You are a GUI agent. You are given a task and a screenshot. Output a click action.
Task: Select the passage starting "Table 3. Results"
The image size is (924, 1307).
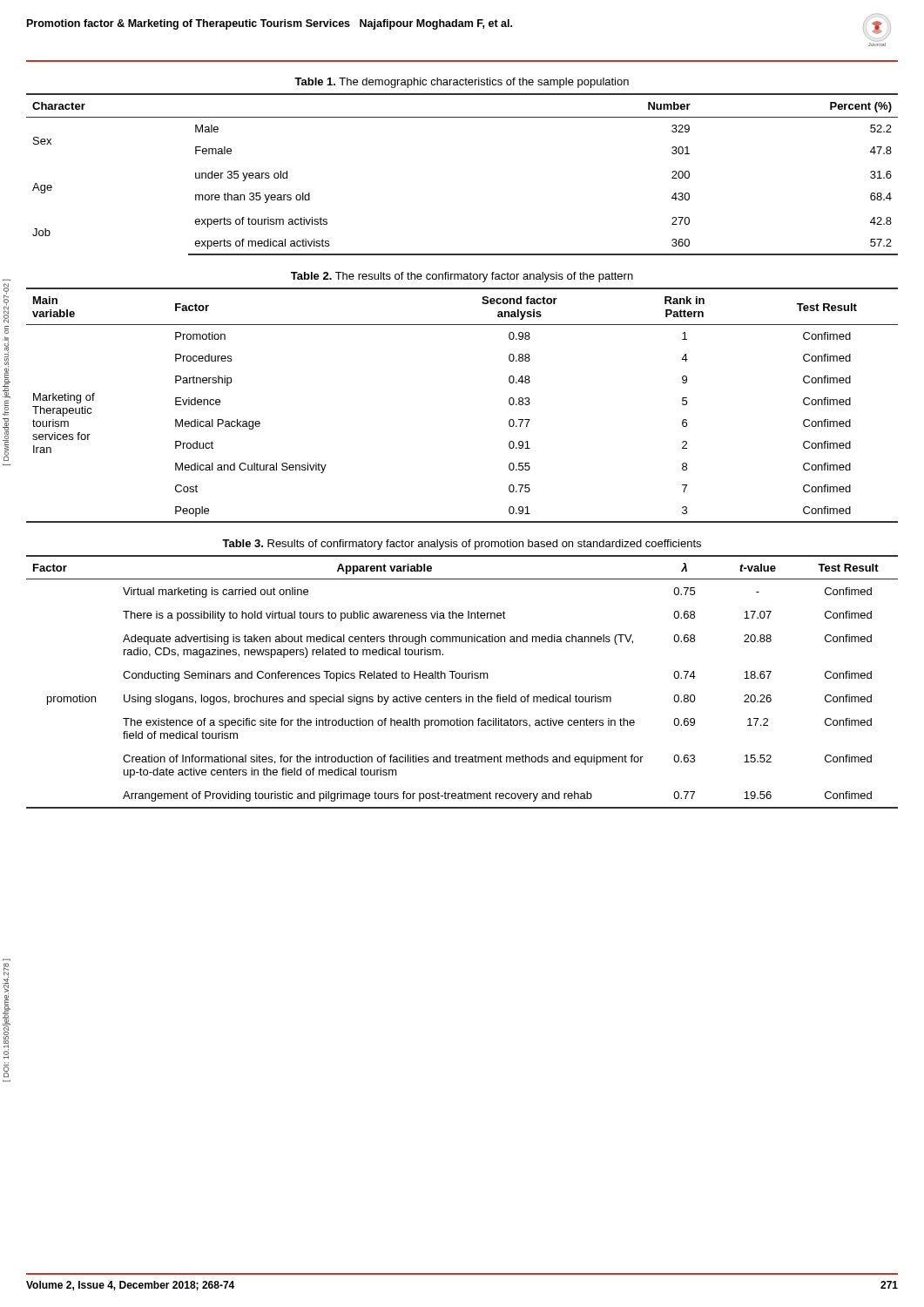point(462,543)
